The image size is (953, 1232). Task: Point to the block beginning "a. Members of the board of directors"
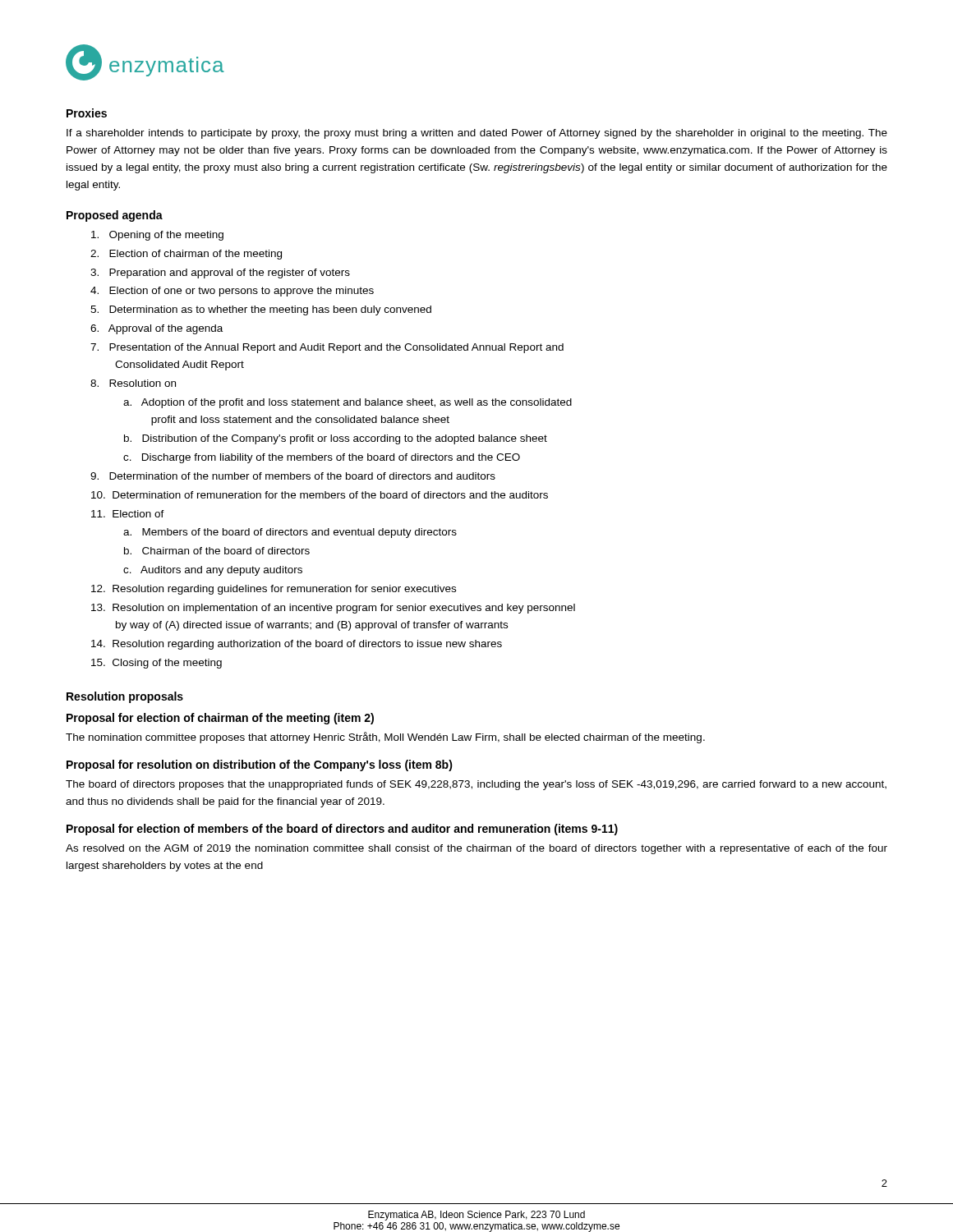290,532
